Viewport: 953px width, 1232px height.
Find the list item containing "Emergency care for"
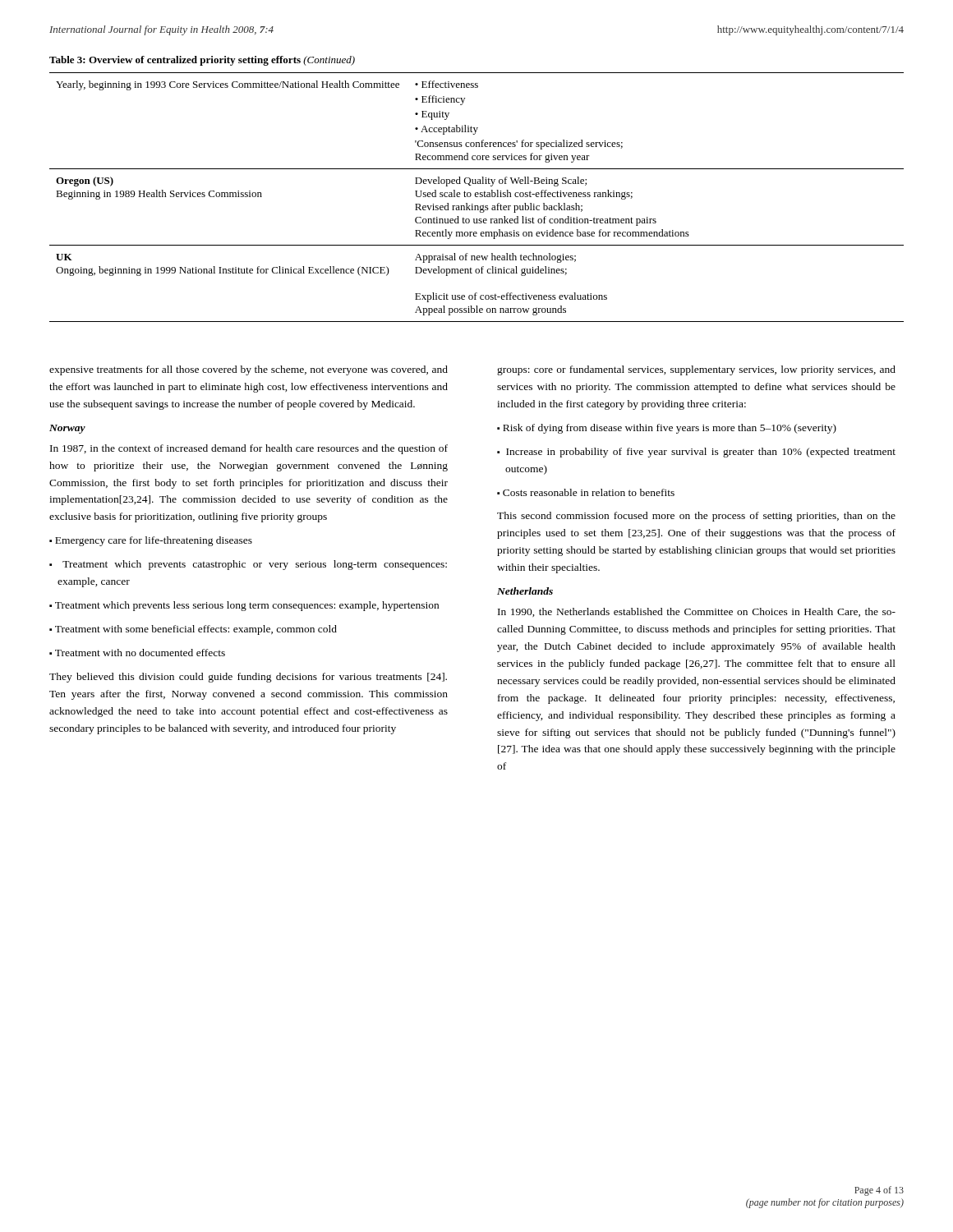248,541
